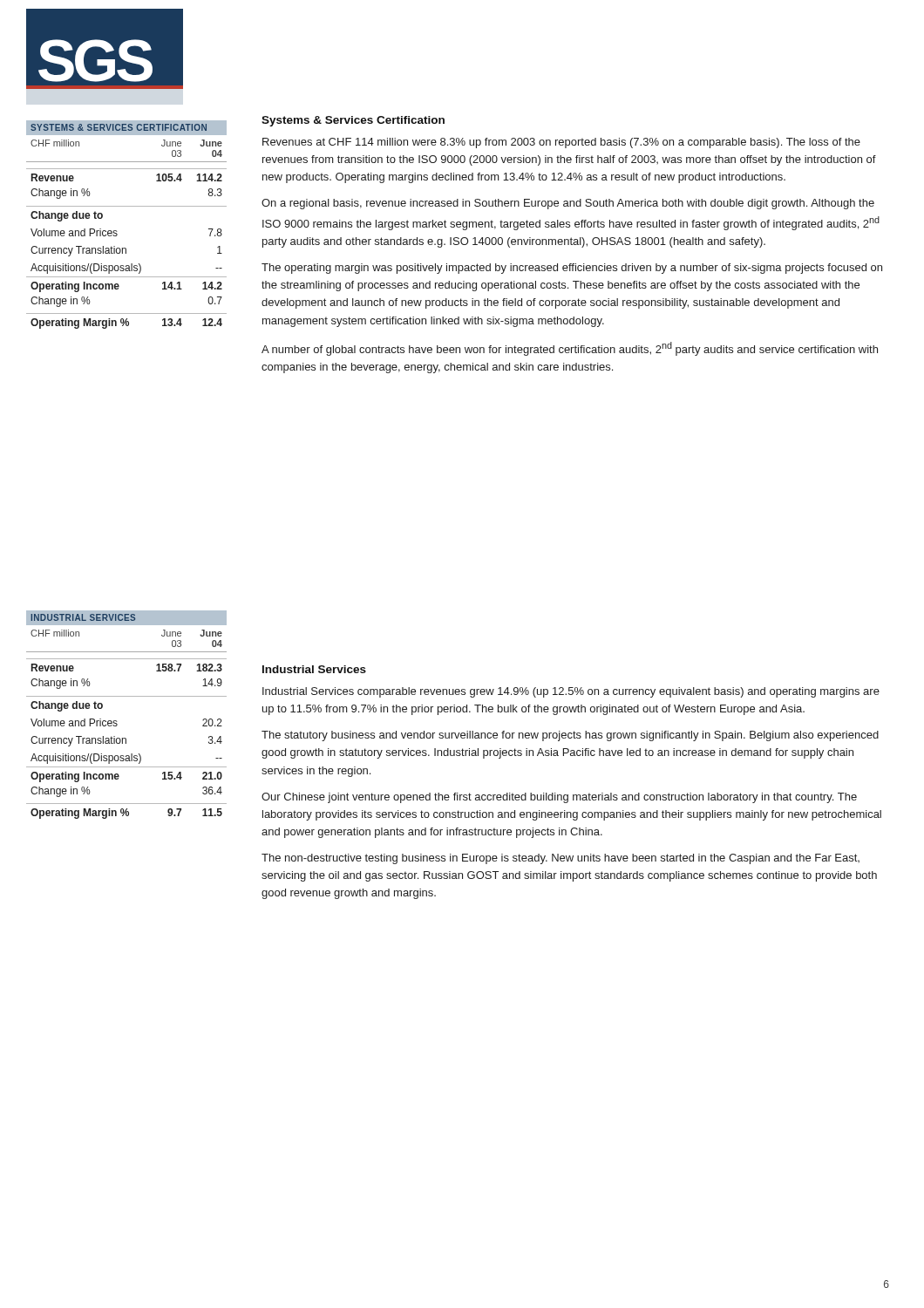Image resolution: width=924 pixels, height=1308 pixels.
Task: Where is the passage that starts "Revenues at CHF"?
Action: (x=568, y=159)
